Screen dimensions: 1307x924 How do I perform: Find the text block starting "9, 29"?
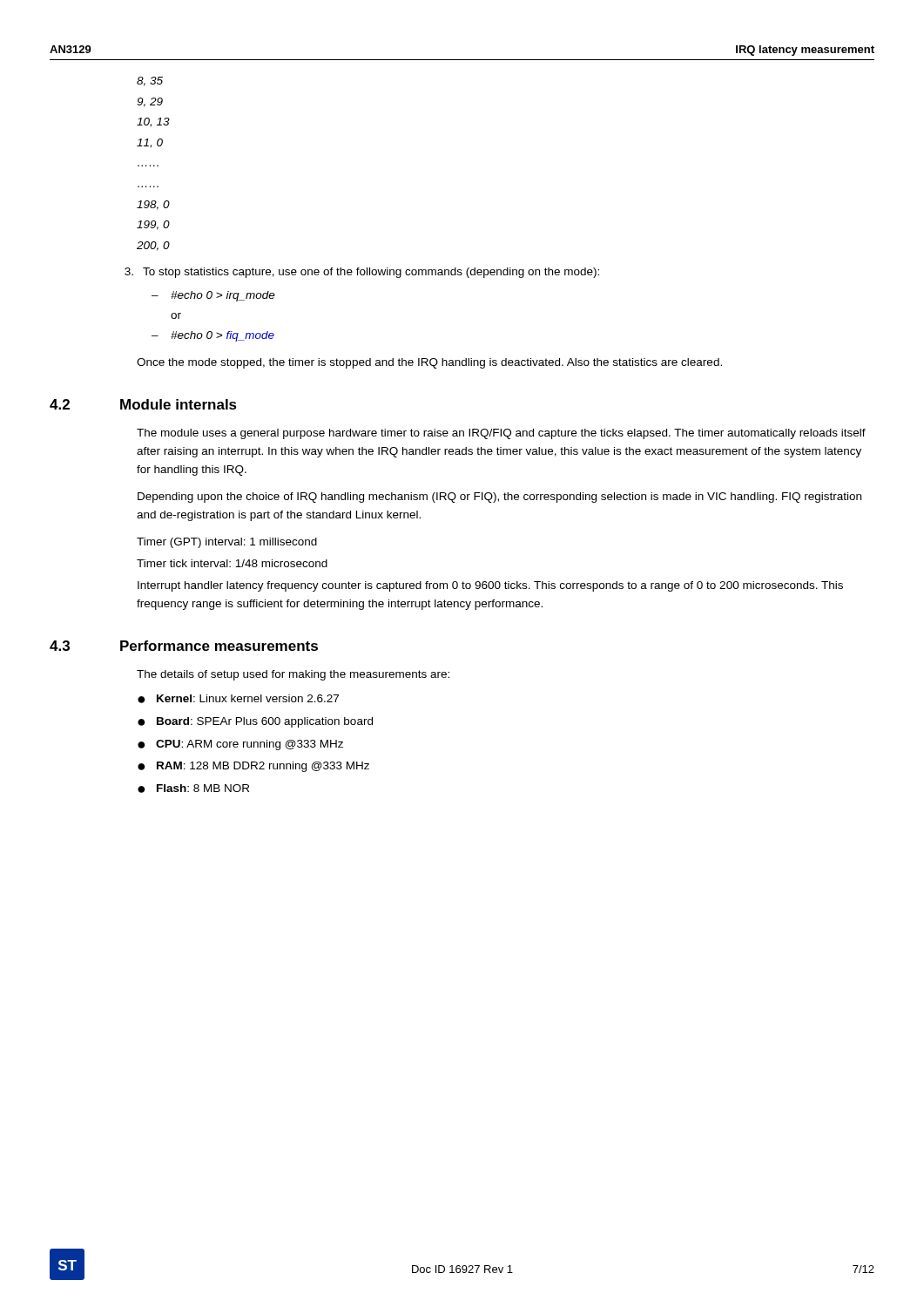coord(150,102)
